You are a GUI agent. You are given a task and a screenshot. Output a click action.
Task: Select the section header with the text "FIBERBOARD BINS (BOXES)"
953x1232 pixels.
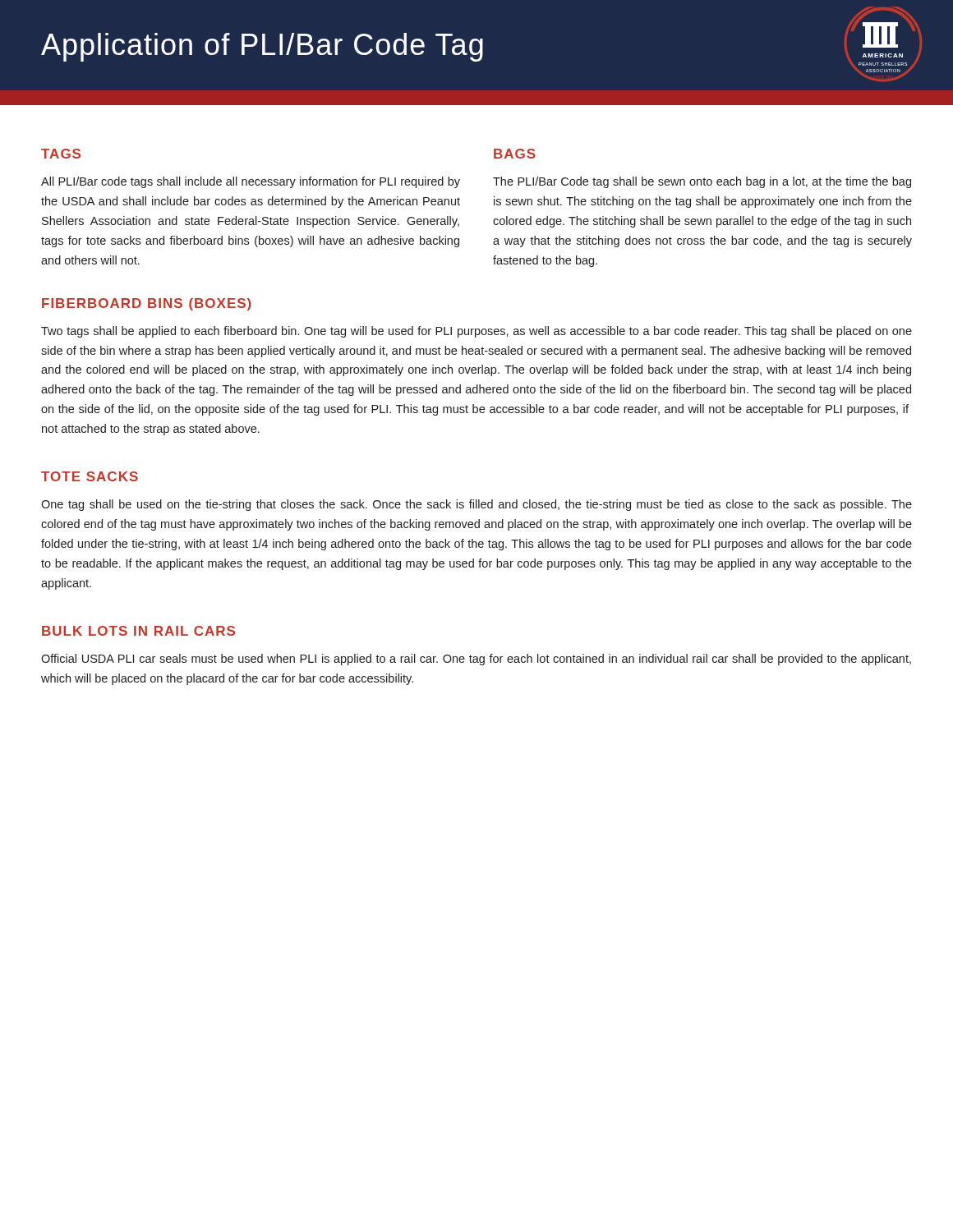(x=147, y=303)
